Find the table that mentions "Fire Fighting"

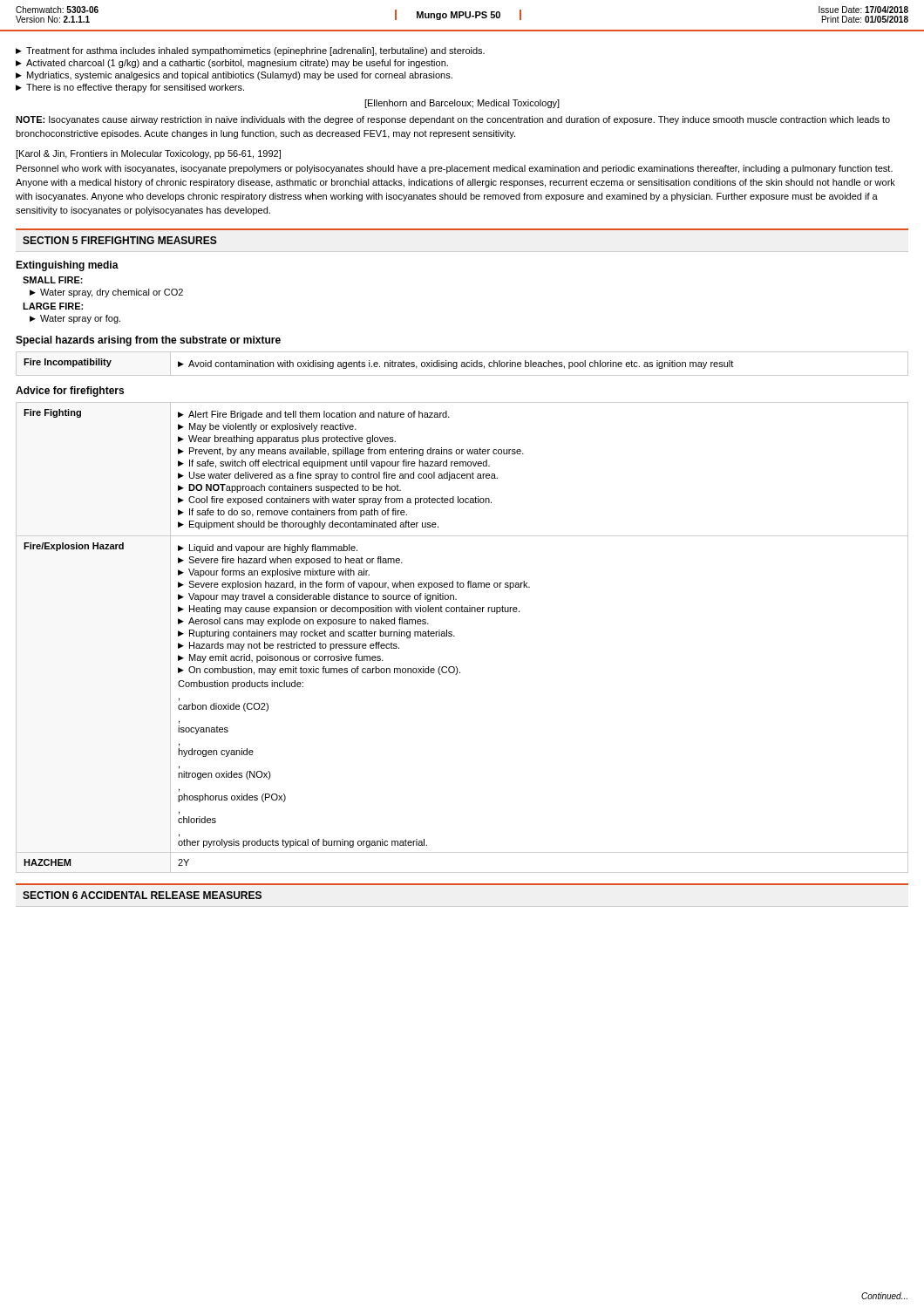click(462, 637)
